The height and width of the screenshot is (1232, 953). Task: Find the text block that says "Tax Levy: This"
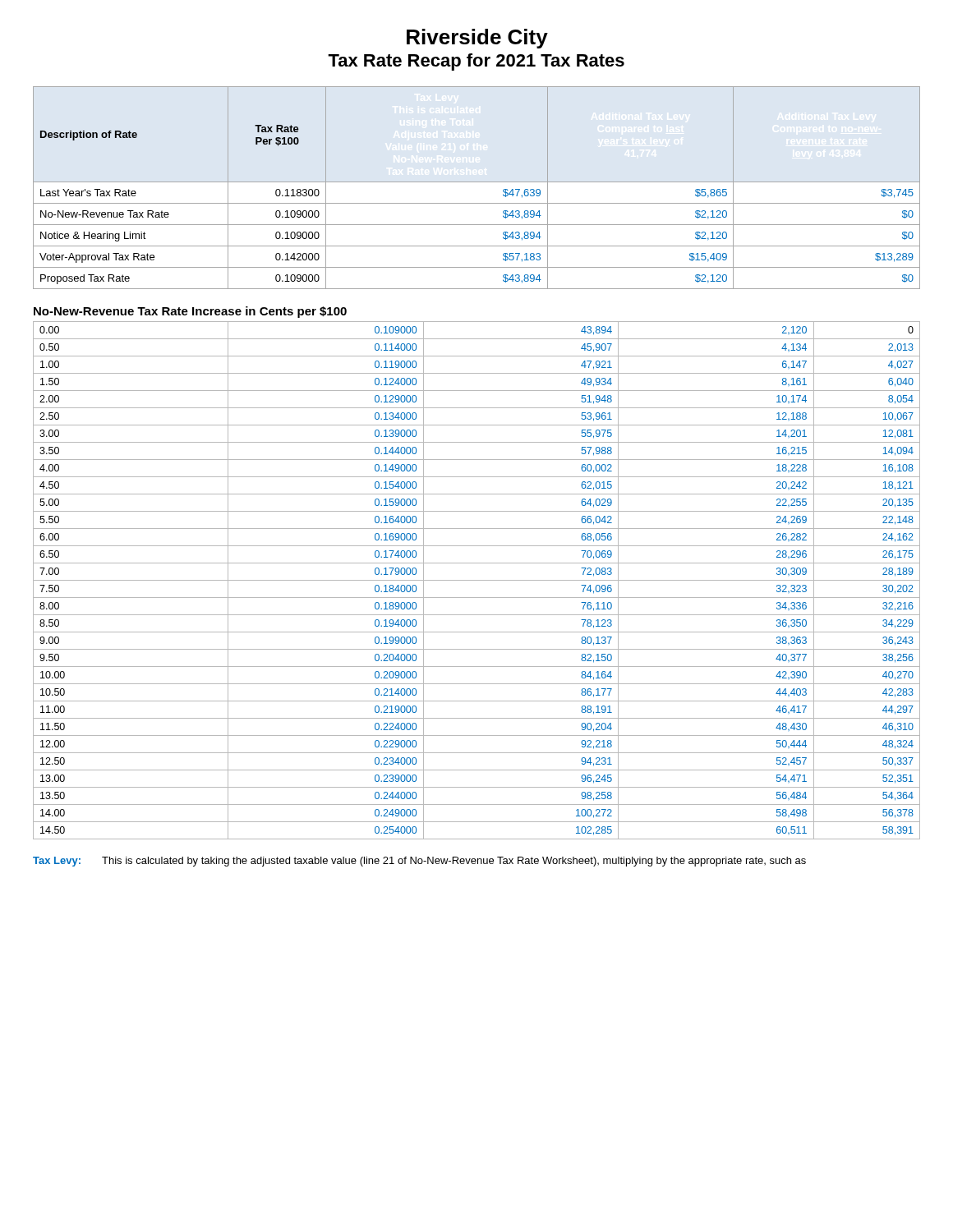420,860
